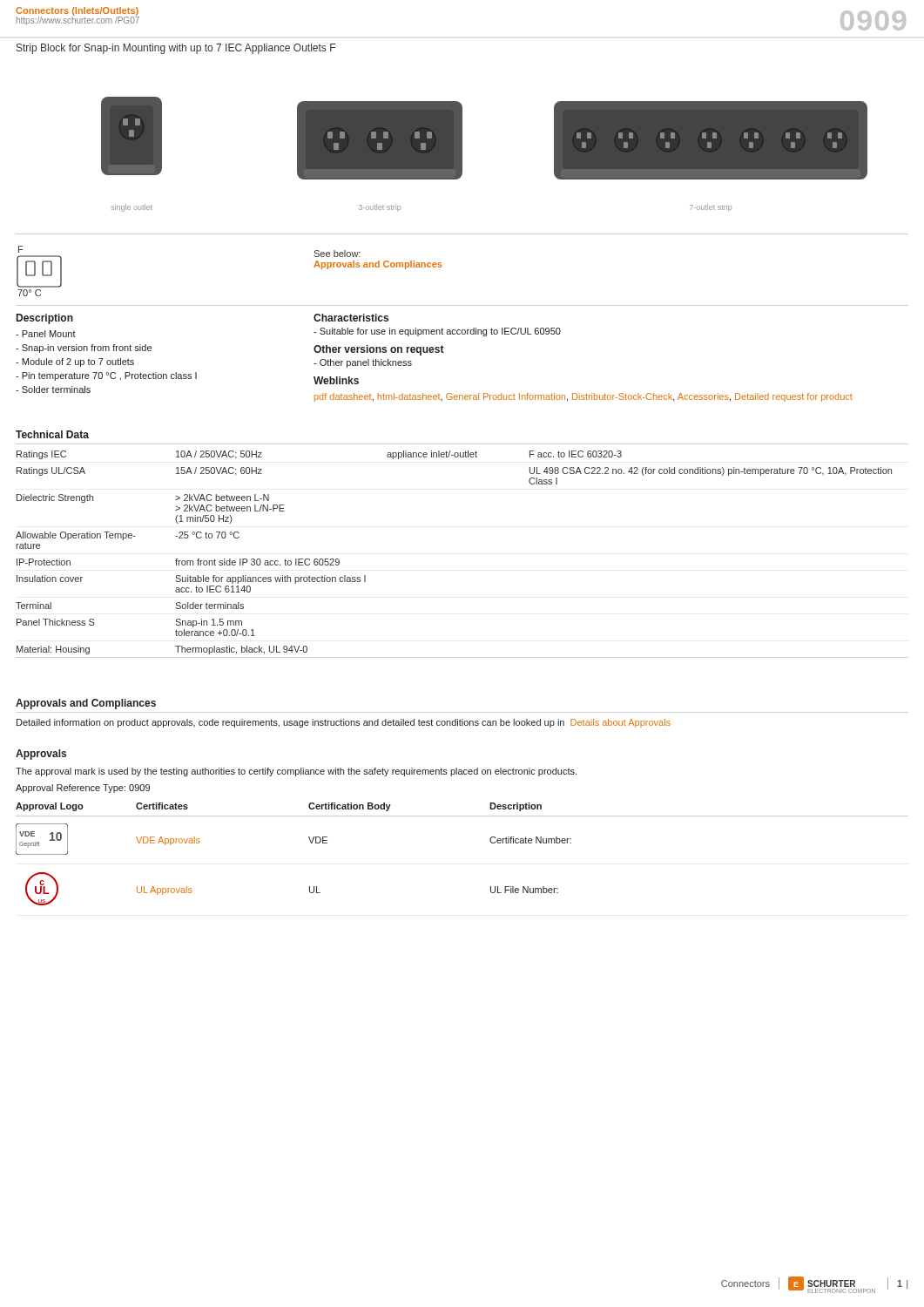This screenshot has height=1307, width=924.
Task: Find the region starting "pdf datasheet, html-datasheet, General Product Information, Distributor-Stock-Check, Accessories,"
Action: pyautogui.click(x=583, y=396)
